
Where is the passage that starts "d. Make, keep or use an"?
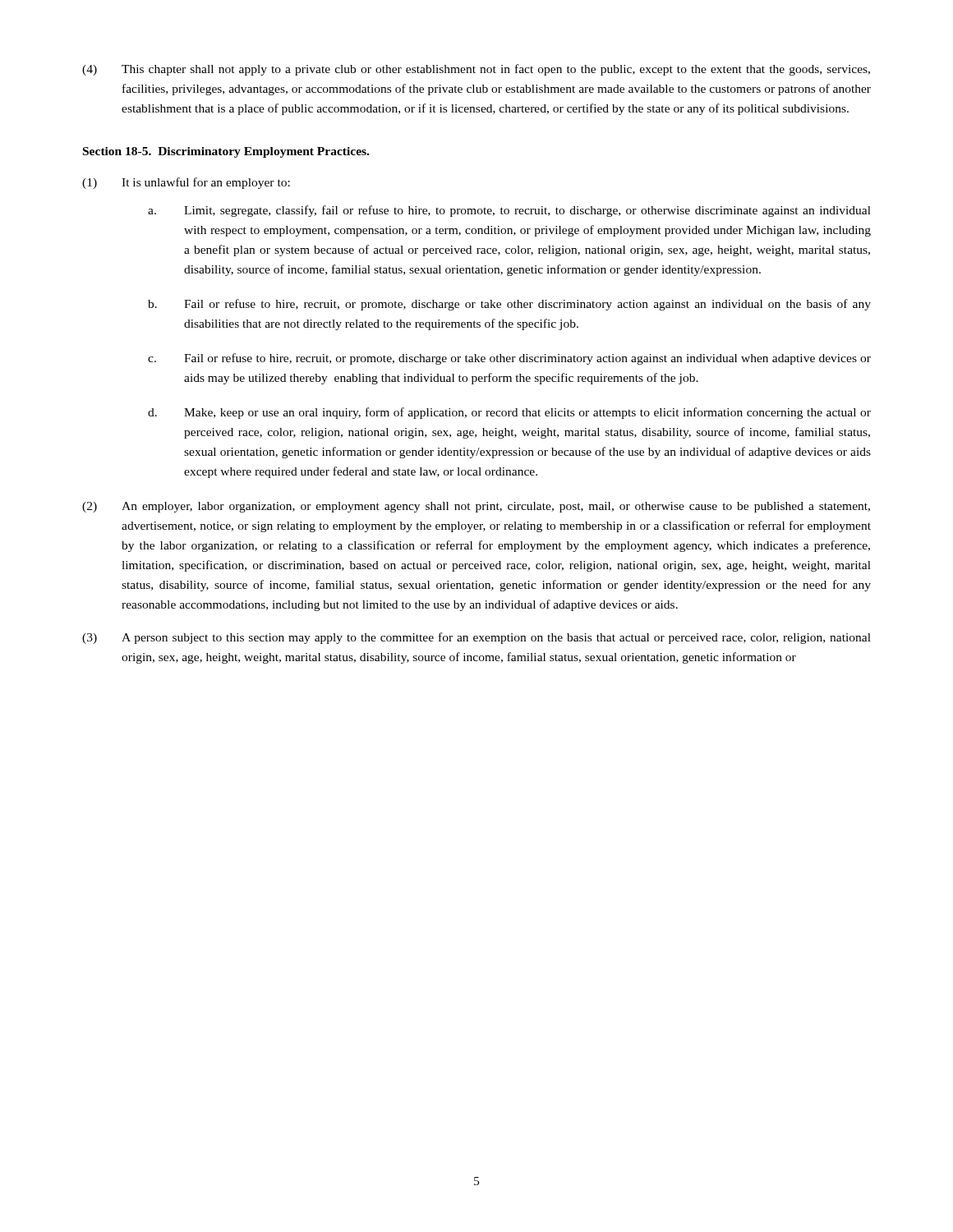pos(509,442)
